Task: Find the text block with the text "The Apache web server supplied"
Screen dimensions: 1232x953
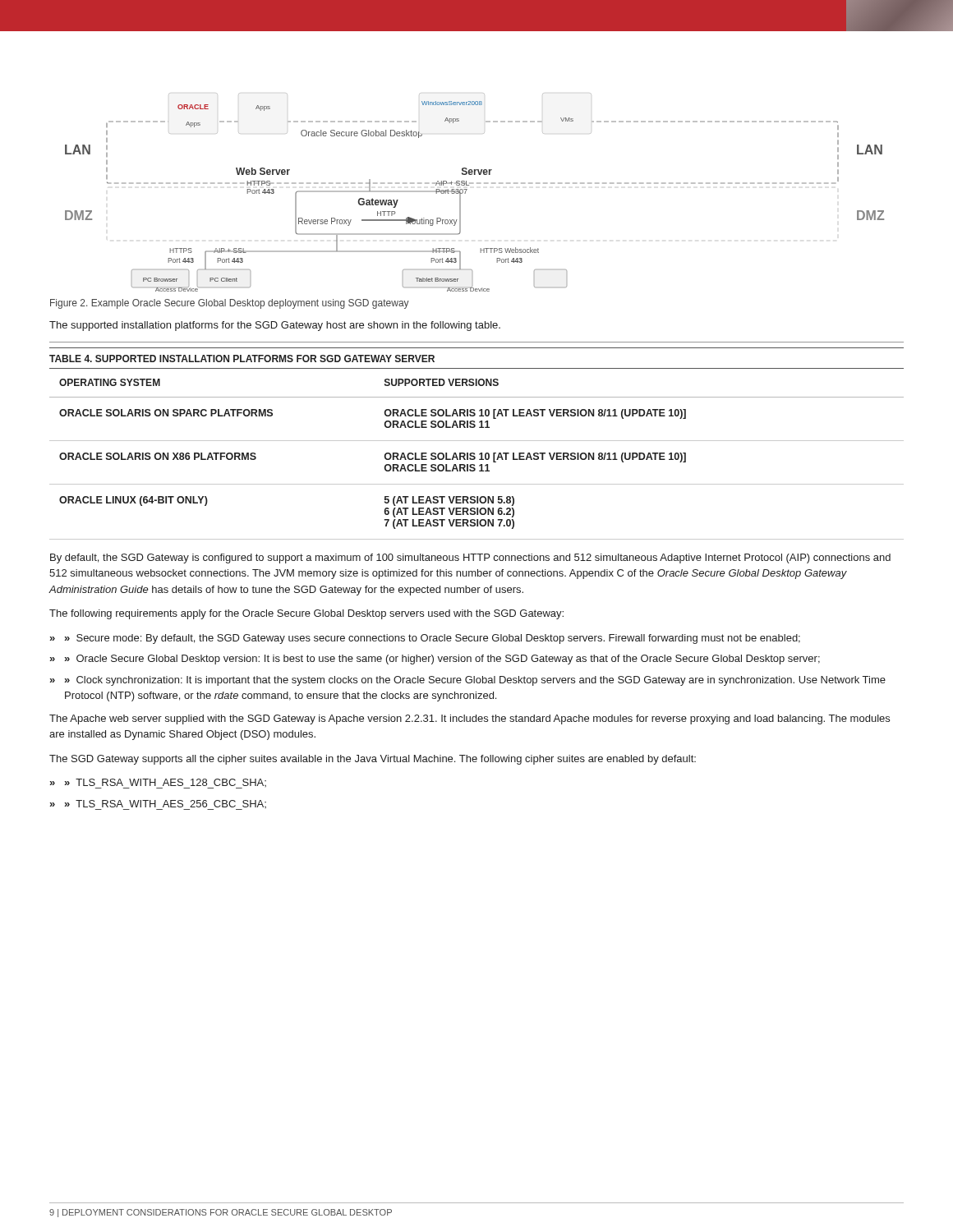Action: [470, 726]
